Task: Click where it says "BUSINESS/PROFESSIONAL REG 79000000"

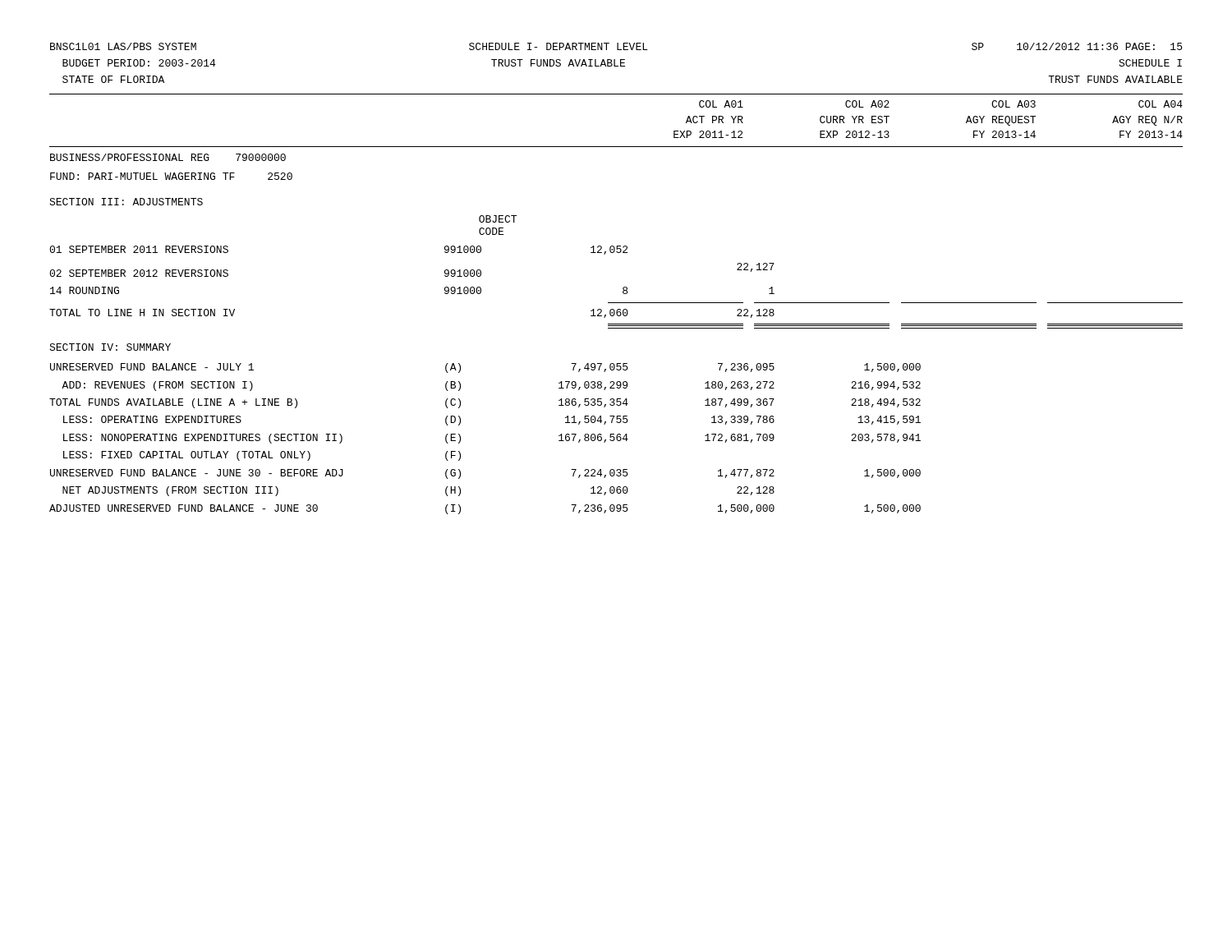Action: (x=168, y=158)
